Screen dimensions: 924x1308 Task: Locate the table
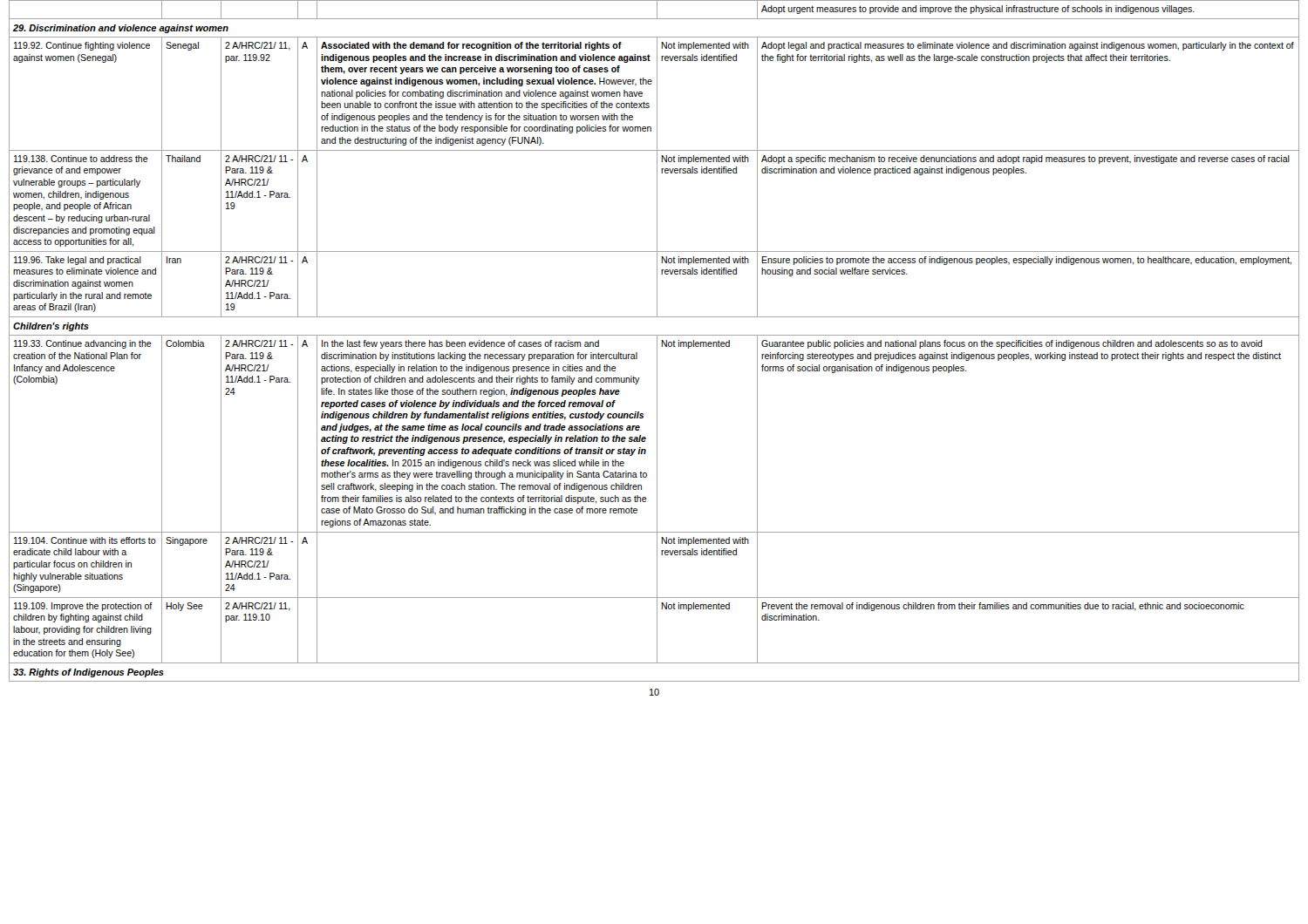click(654, 341)
